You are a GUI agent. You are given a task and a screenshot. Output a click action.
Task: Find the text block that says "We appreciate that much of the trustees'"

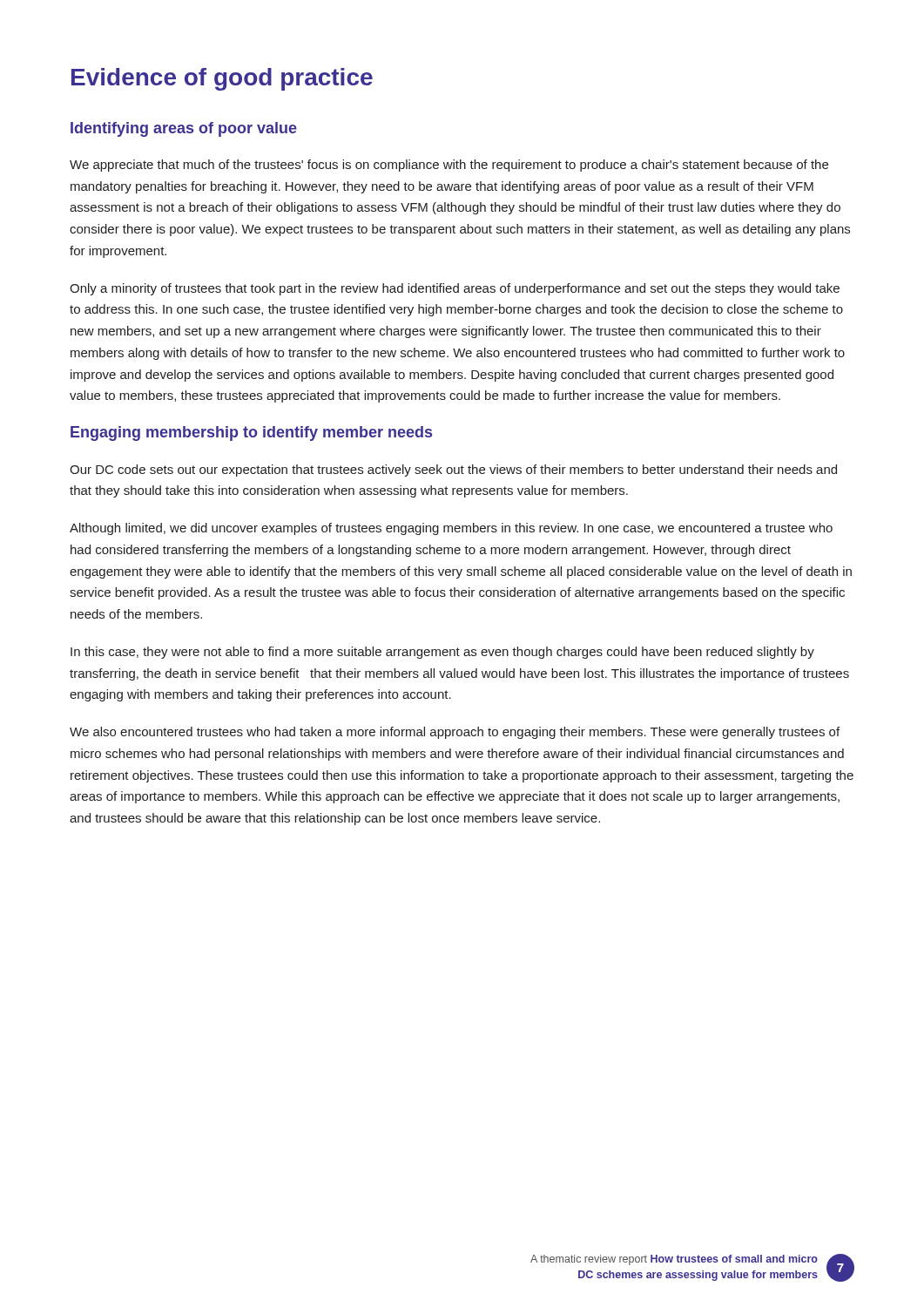460,207
